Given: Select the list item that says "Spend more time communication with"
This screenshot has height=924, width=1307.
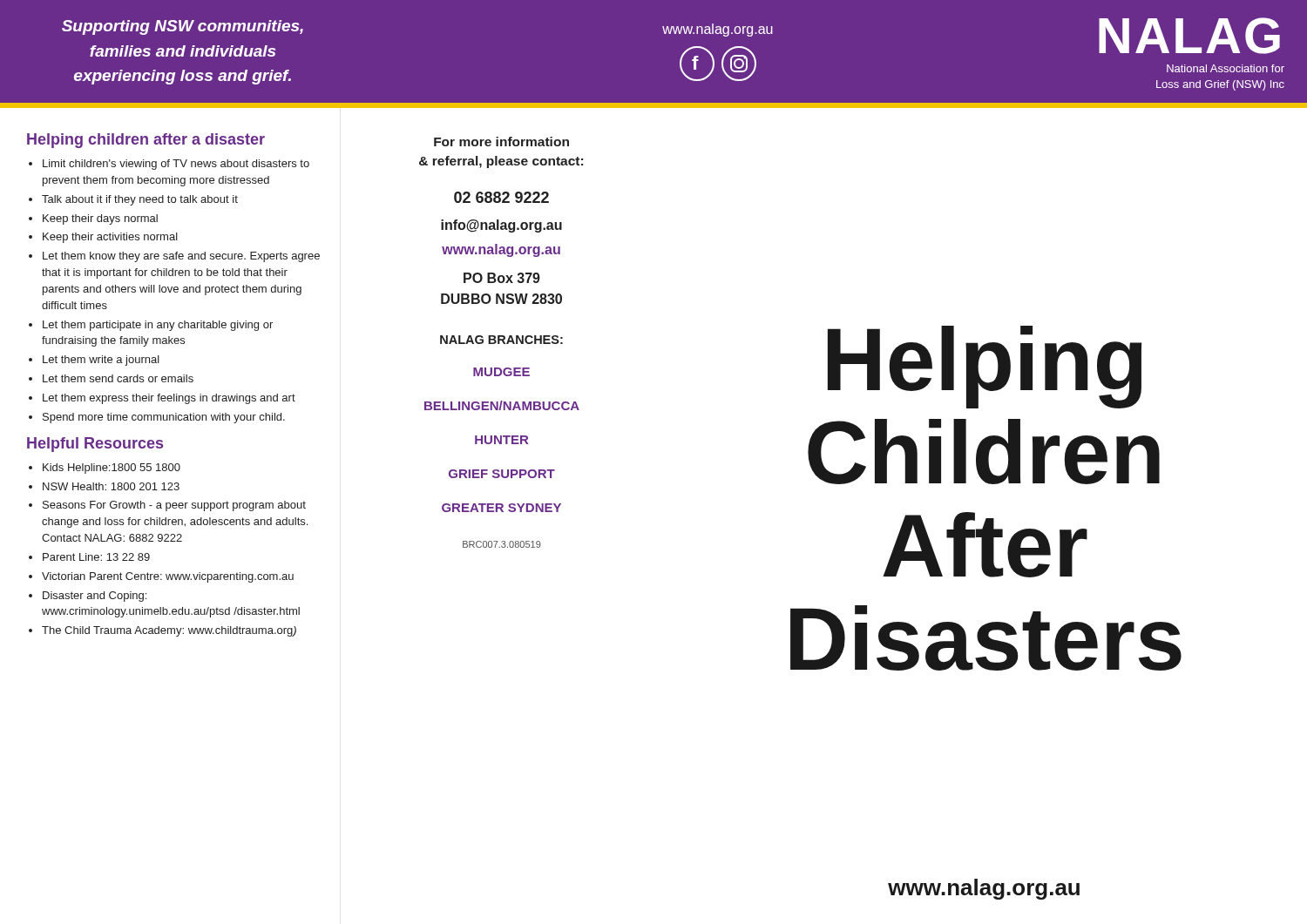Looking at the screenshot, I should (175, 417).
